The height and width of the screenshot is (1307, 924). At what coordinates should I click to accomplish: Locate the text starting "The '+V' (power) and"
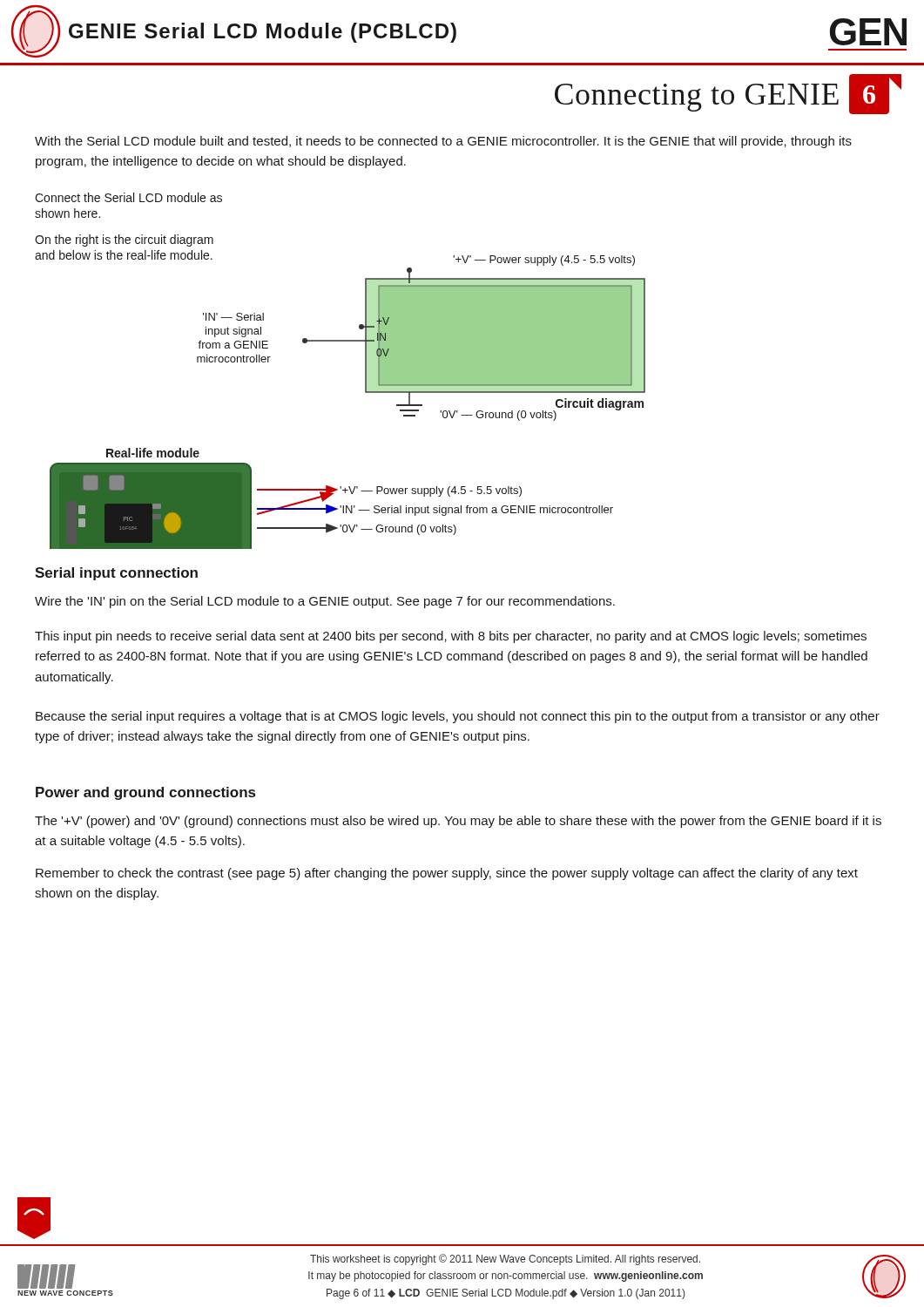pyautogui.click(x=458, y=830)
